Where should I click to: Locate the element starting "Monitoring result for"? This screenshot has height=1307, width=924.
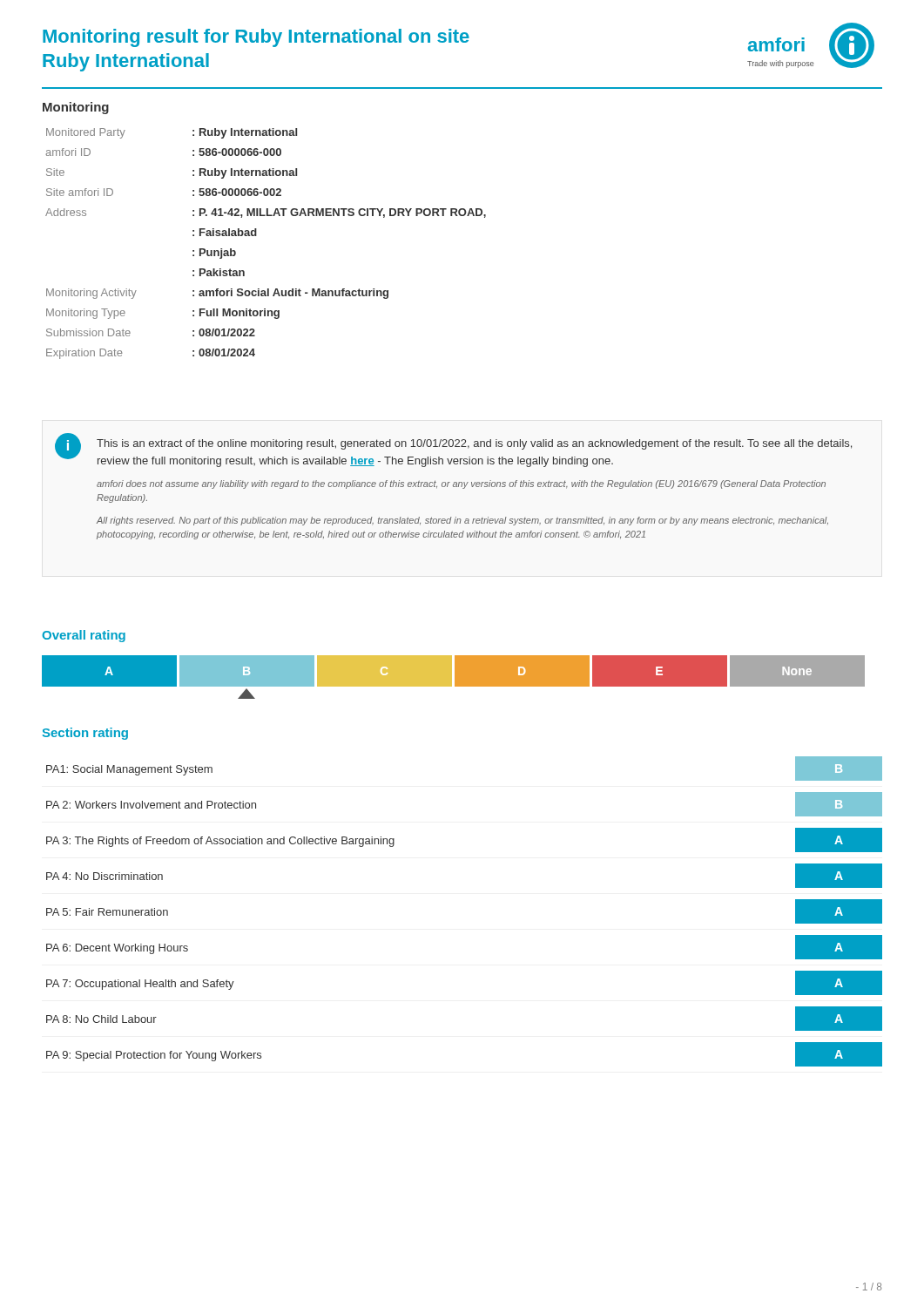tap(329, 48)
